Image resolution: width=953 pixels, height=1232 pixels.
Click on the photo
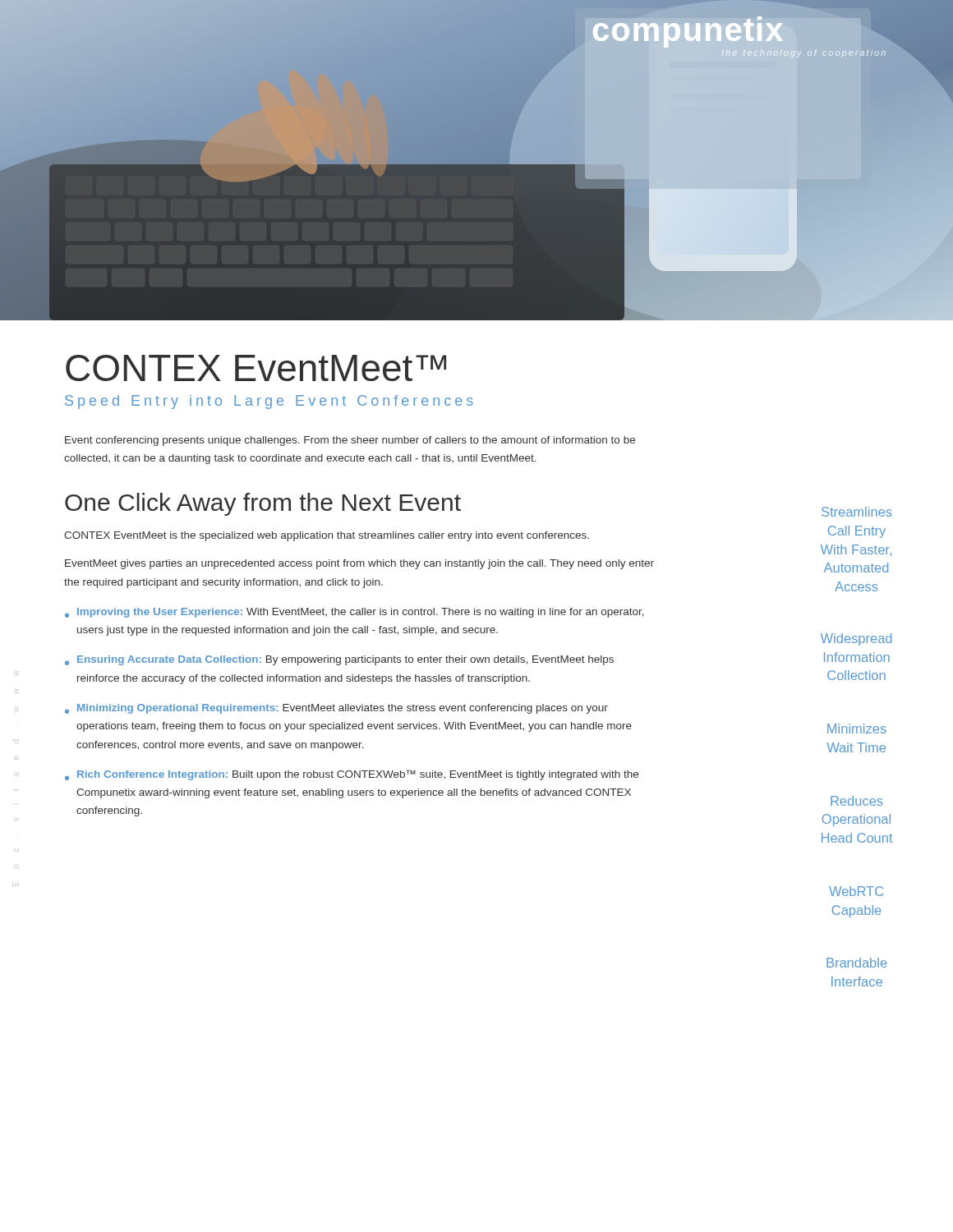[476, 160]
